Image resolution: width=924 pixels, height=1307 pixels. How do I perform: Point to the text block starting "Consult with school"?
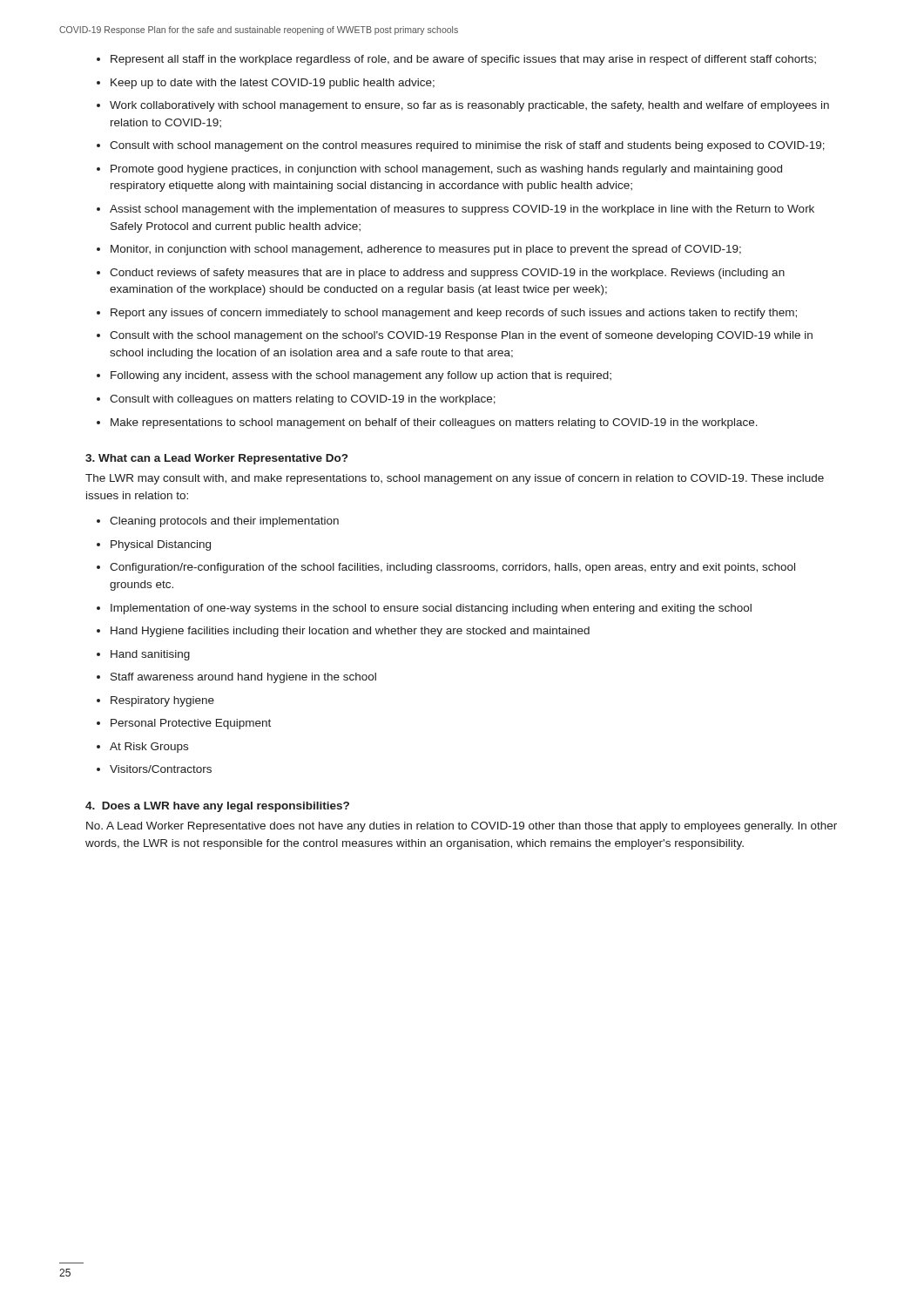[x=467, y=145]
